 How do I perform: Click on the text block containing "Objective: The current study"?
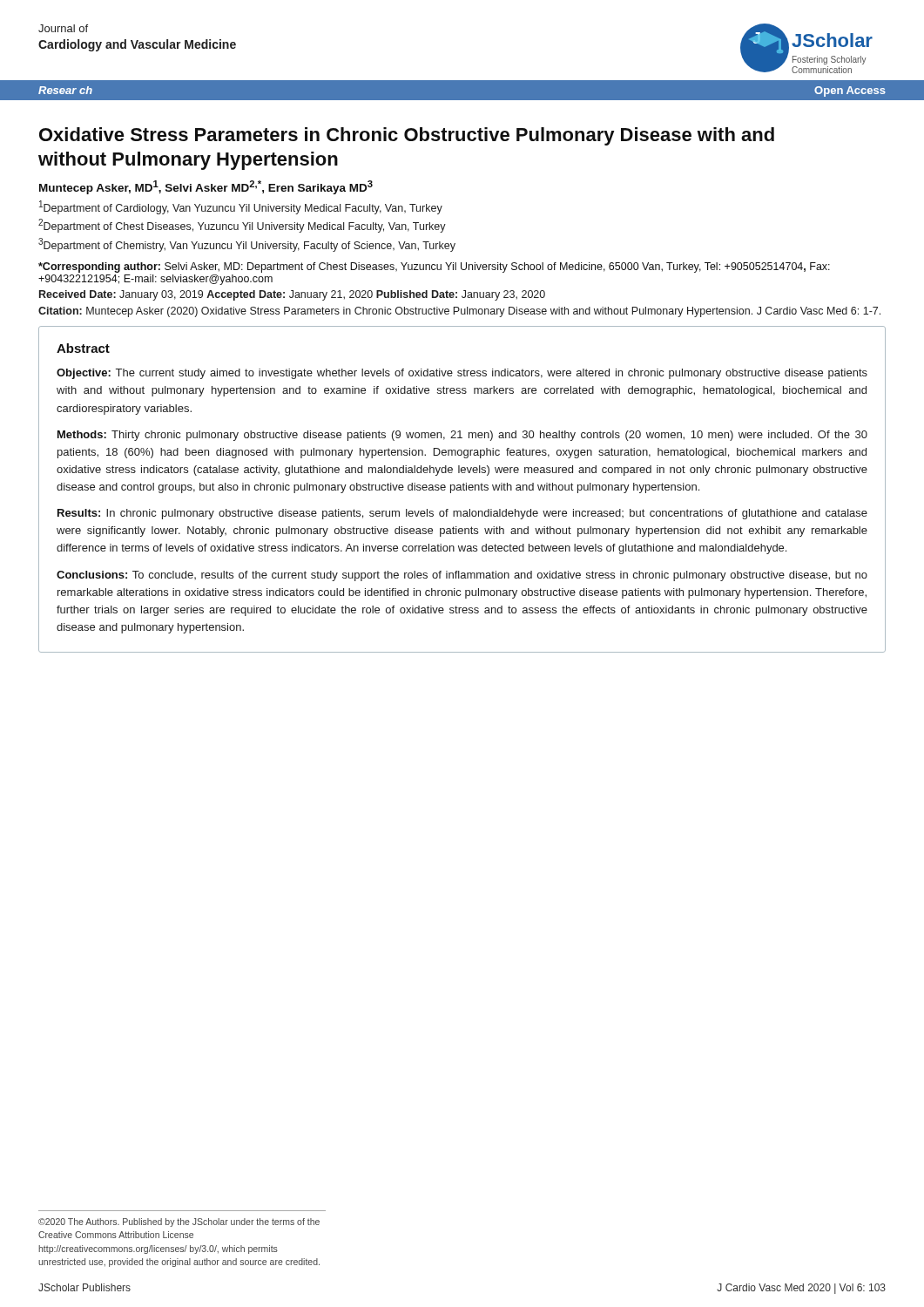[x=462, y=390]
